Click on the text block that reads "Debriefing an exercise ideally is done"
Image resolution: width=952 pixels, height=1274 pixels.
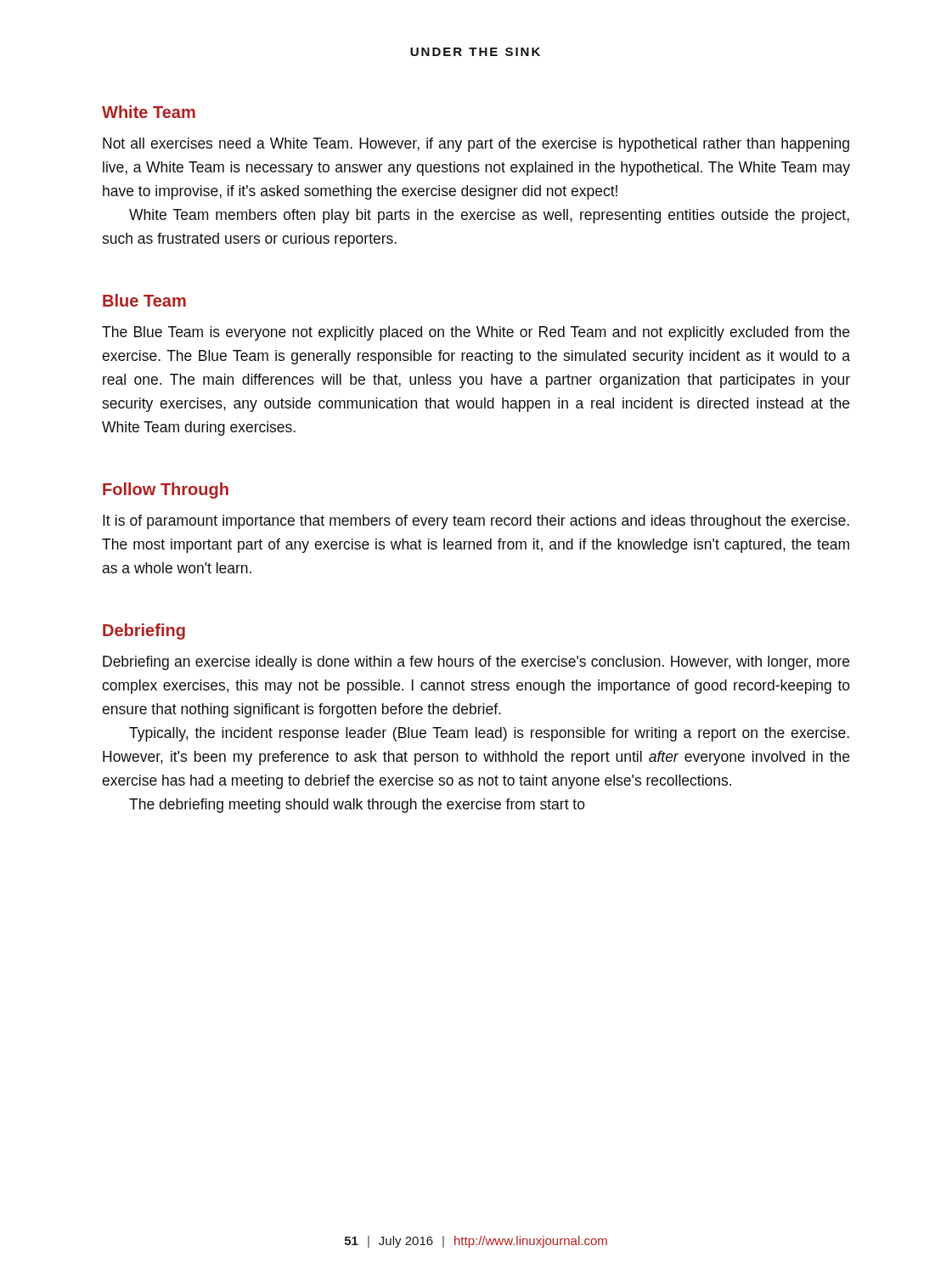coord(476,733)
